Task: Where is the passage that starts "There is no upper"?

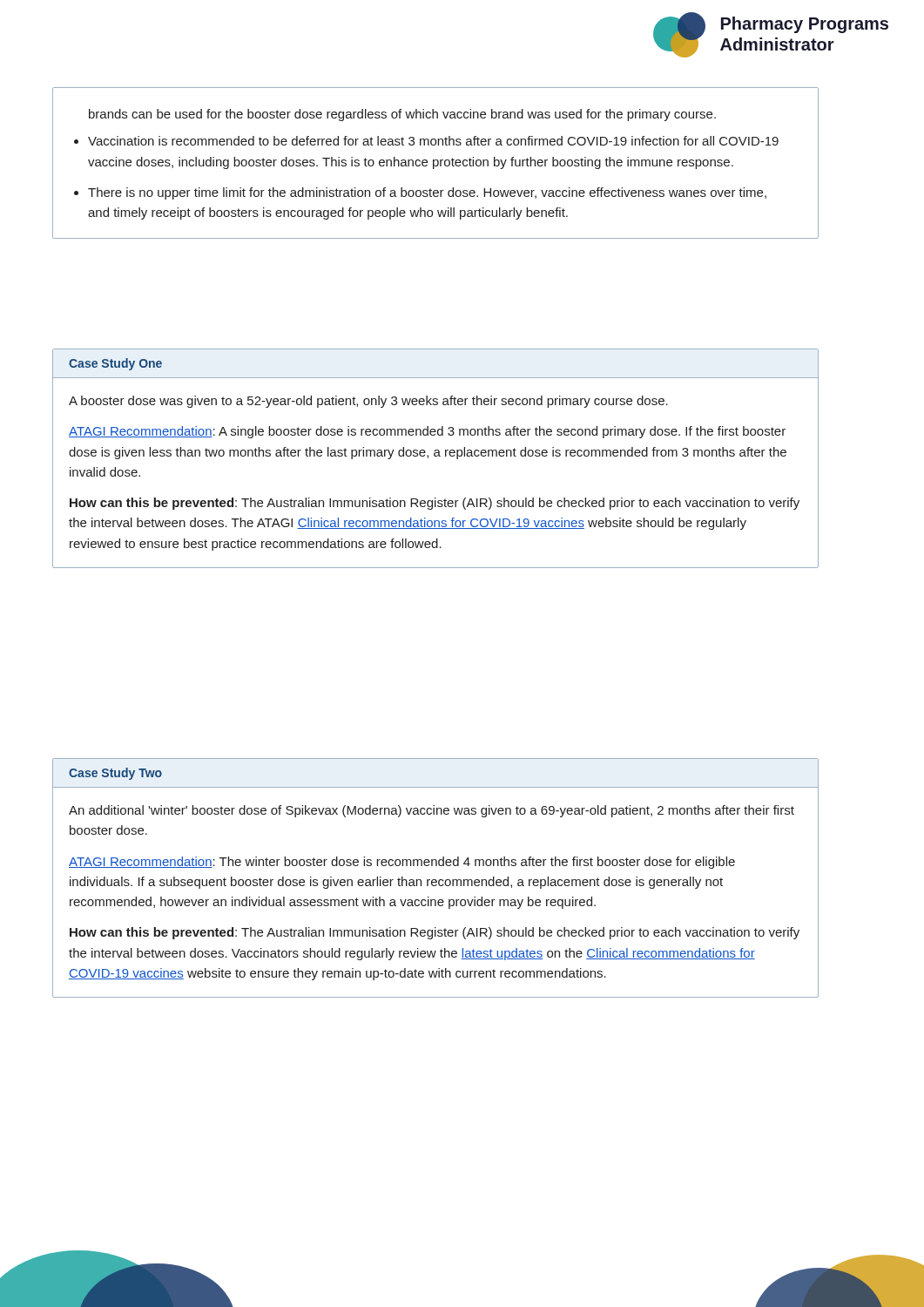Action: [x=428, y=202]
